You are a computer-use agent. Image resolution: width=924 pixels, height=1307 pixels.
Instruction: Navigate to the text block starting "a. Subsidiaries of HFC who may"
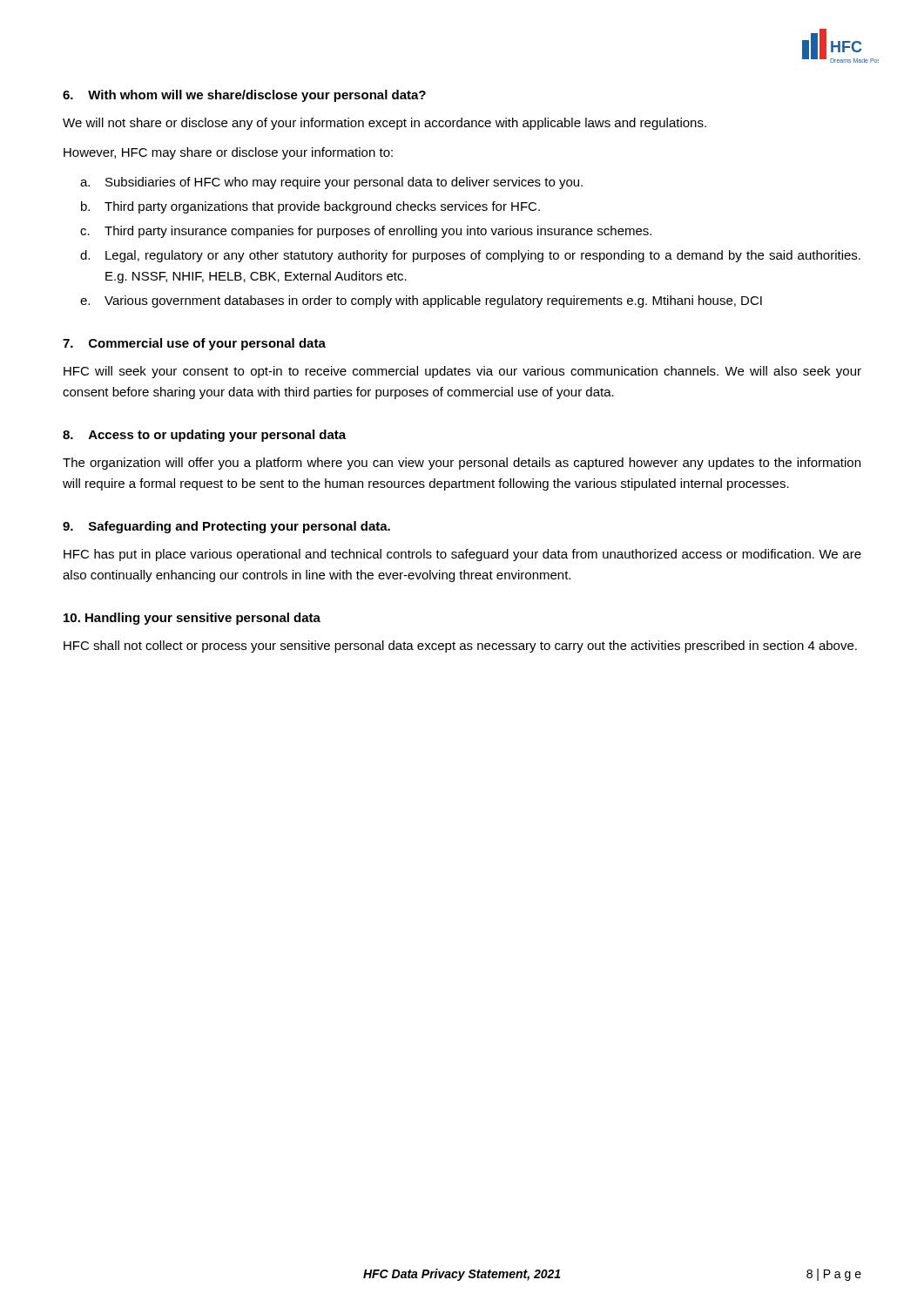click(332, 182)
